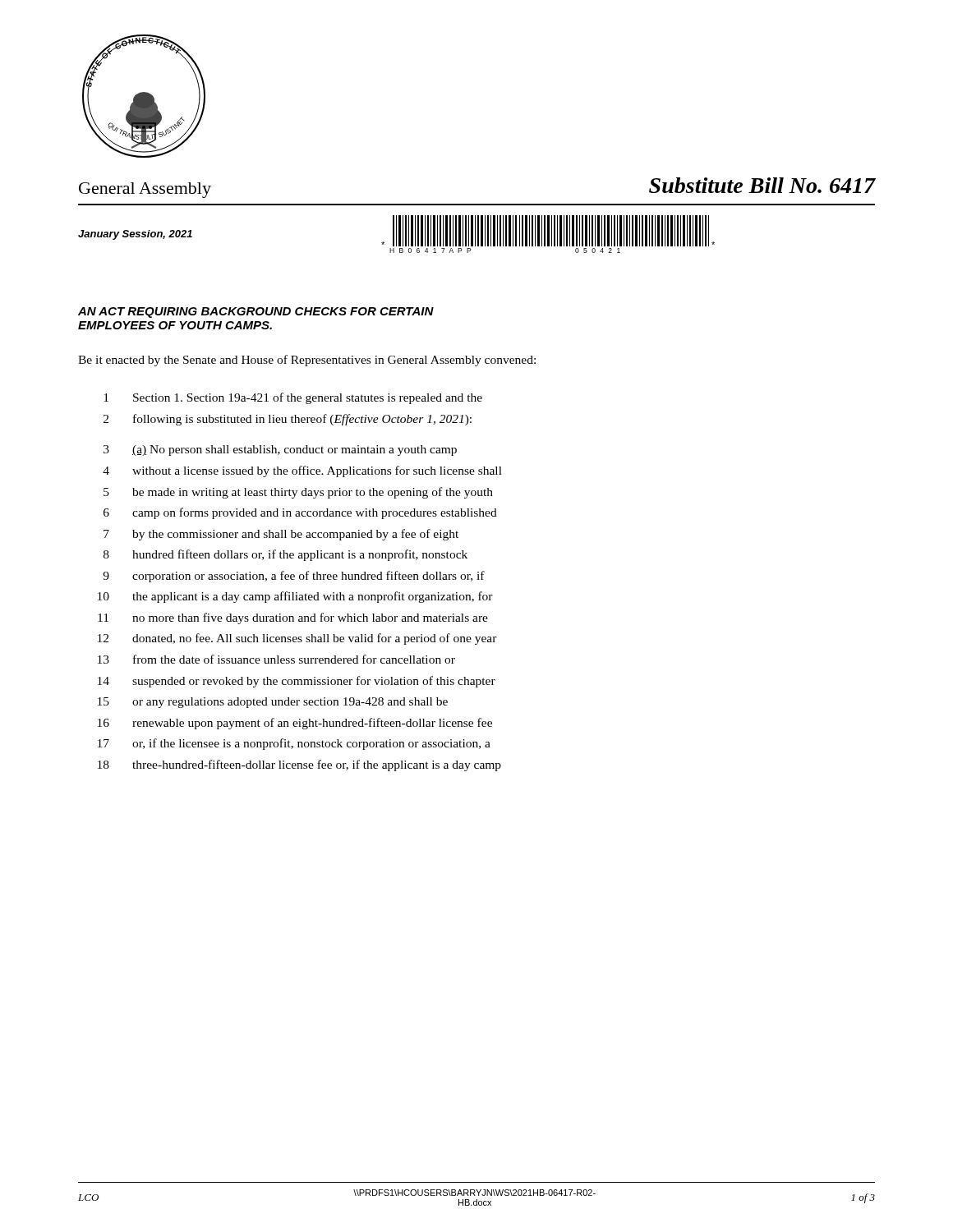Find the block starting "Be it enacted by"
This screenshot has width=953, height=1232.
[x=307, y=359]
